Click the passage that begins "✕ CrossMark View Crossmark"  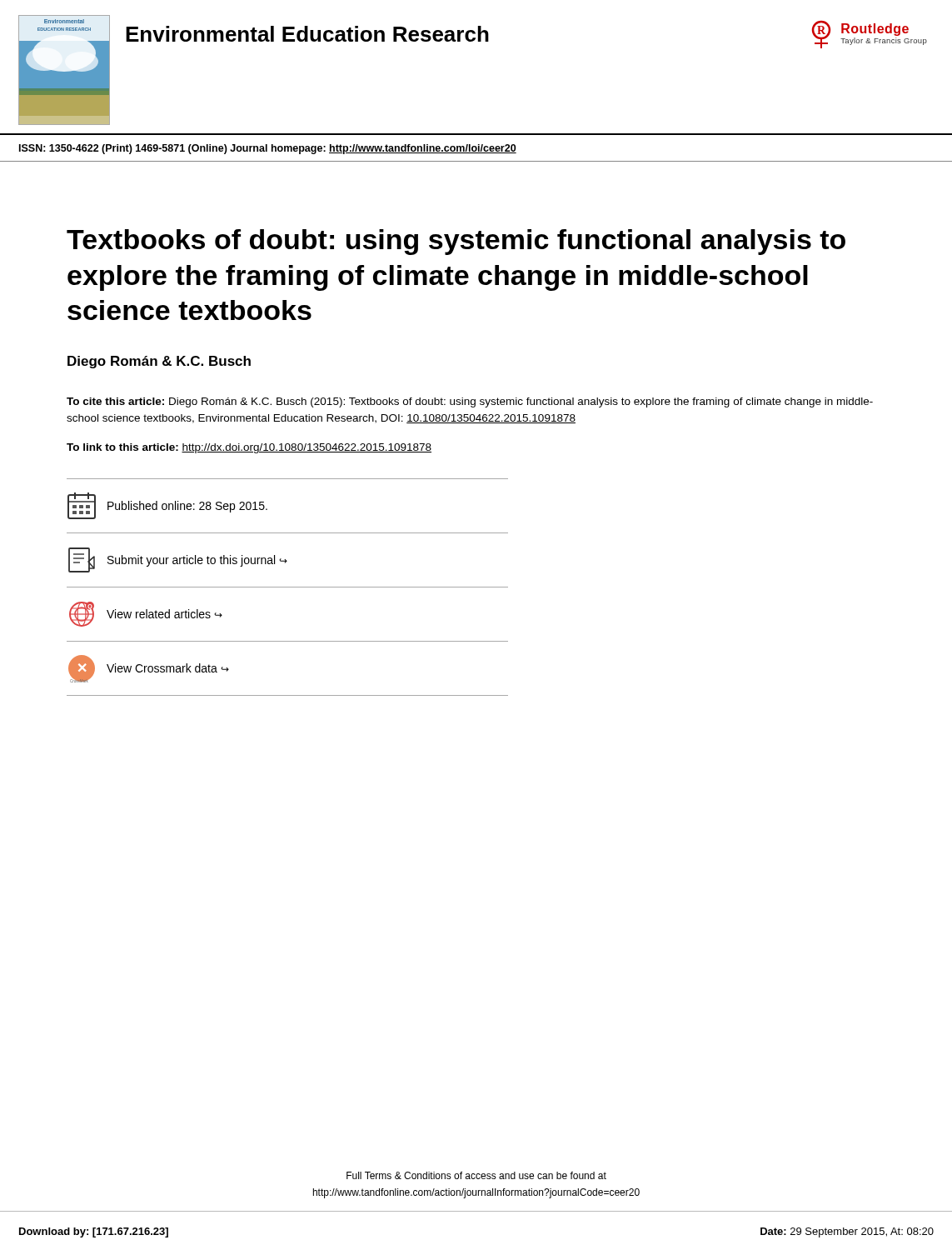click(x=148, y=669)
